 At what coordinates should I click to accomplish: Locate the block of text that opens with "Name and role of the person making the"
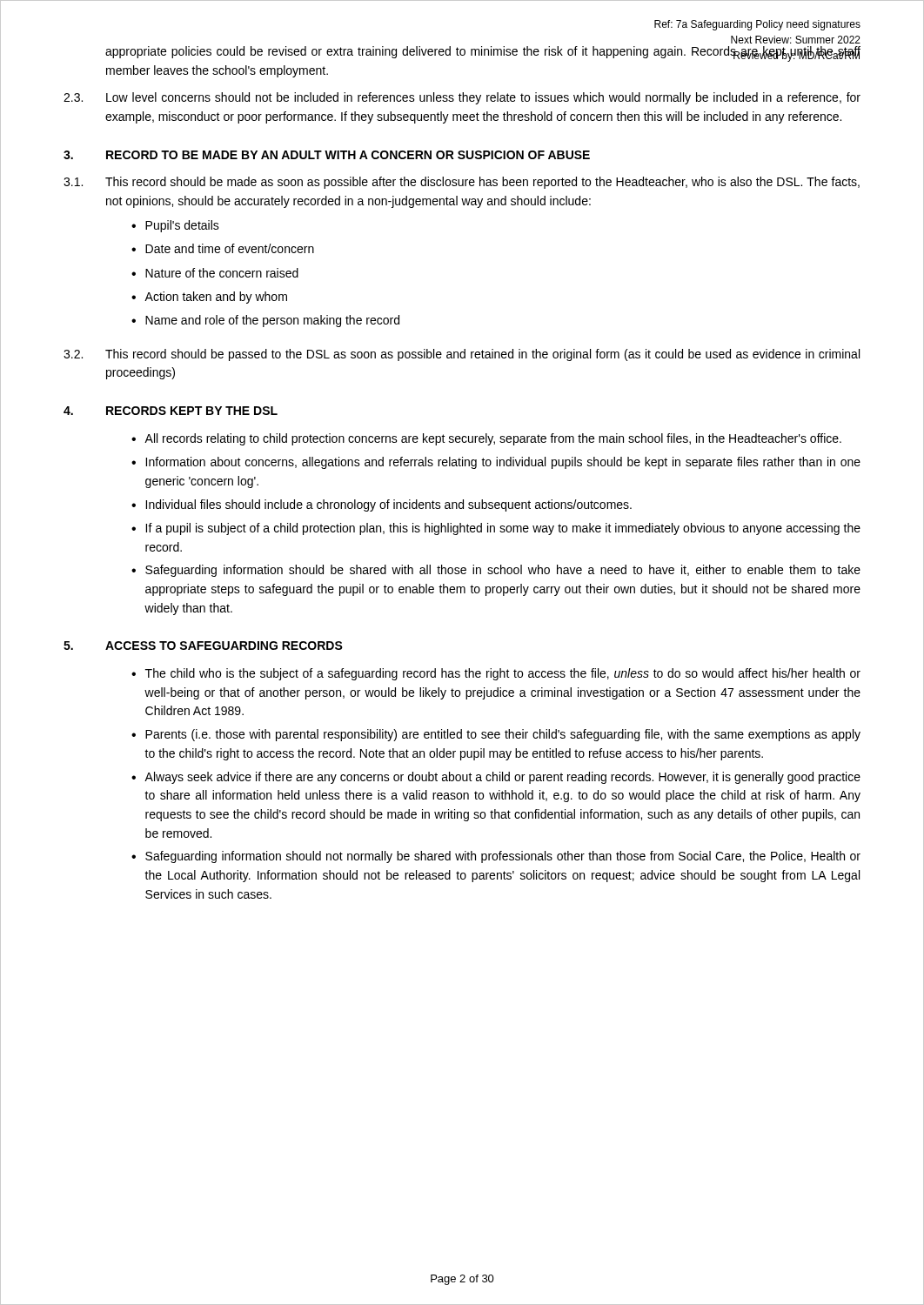point(272,321)
